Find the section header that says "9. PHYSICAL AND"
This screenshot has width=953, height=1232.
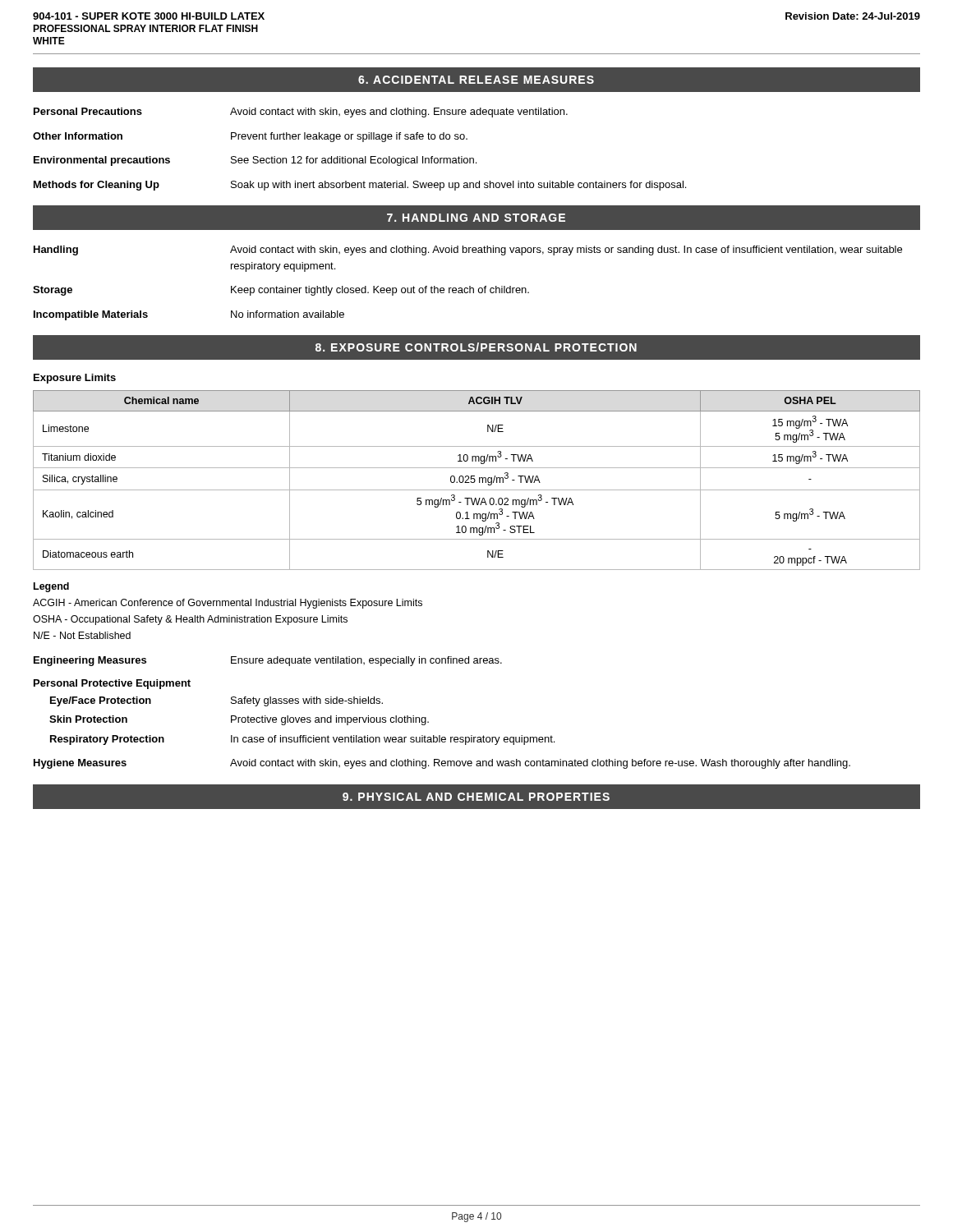476,796
